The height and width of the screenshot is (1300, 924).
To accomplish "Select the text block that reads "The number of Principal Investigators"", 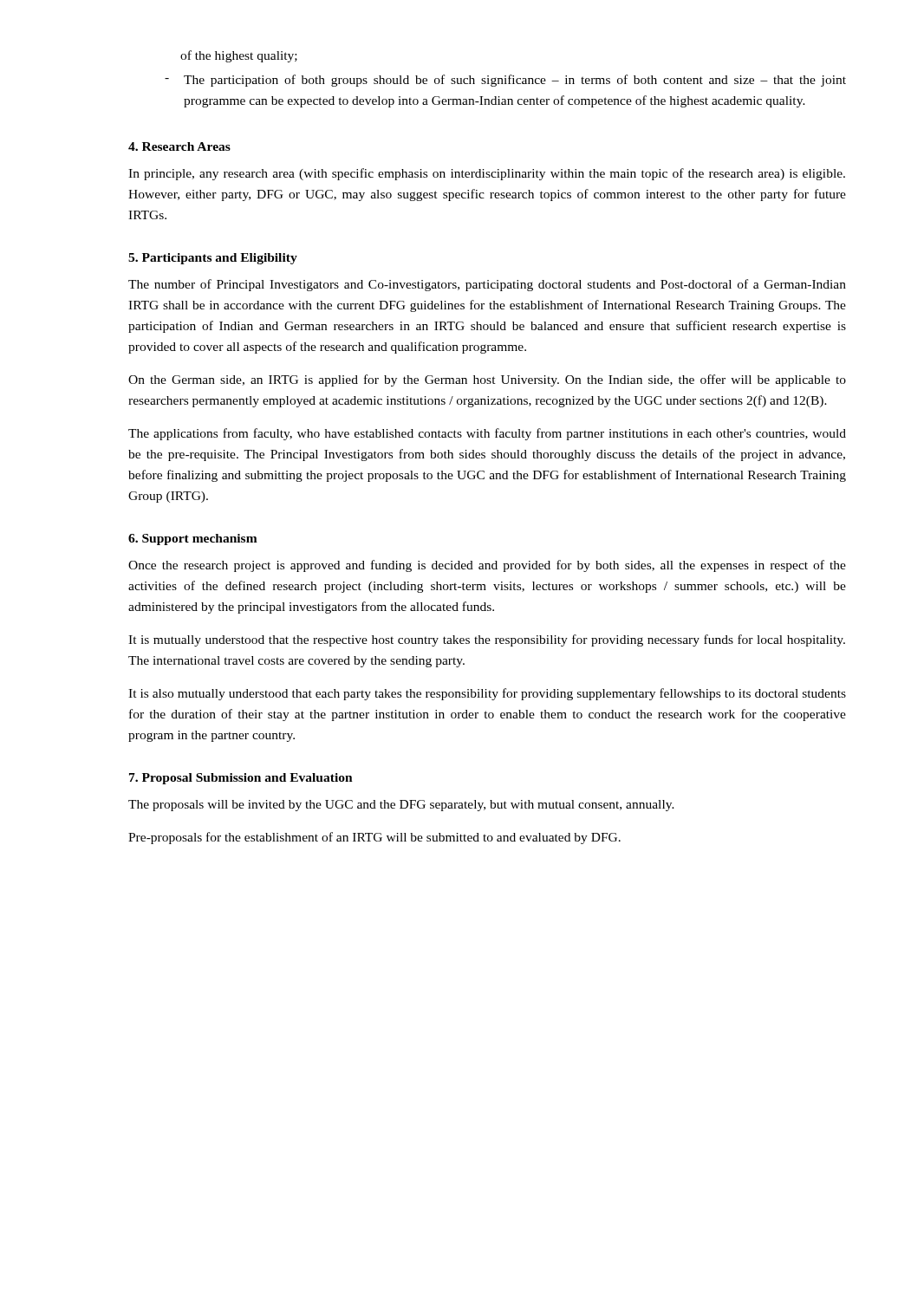I will pyautogui.click(x=487, y=315).
